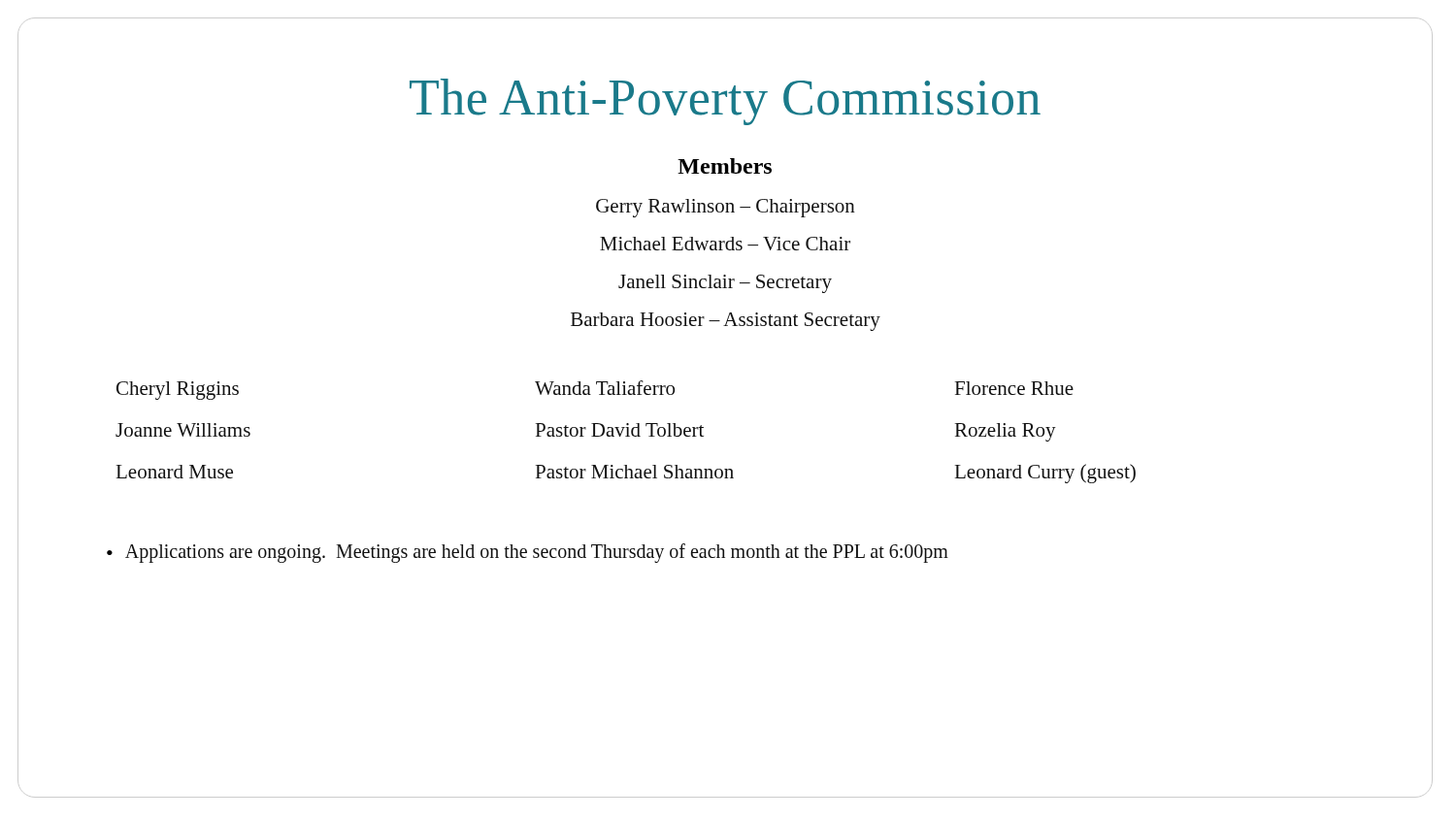Click on the list item that reads "• Applications are ongoing. Meetings"

point(527,553)
